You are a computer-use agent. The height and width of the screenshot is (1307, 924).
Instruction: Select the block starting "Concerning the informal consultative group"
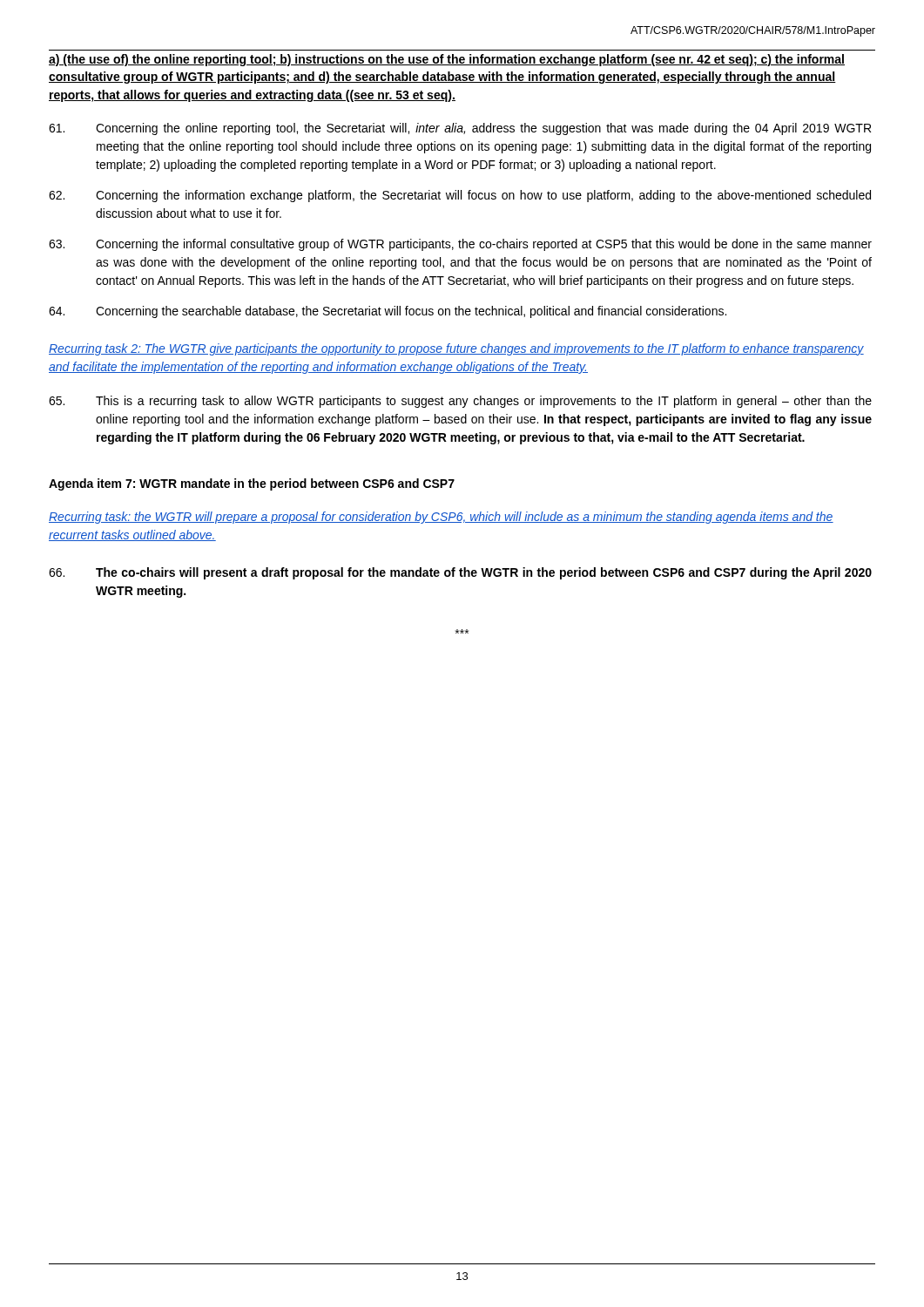click(x=460, y=263)
